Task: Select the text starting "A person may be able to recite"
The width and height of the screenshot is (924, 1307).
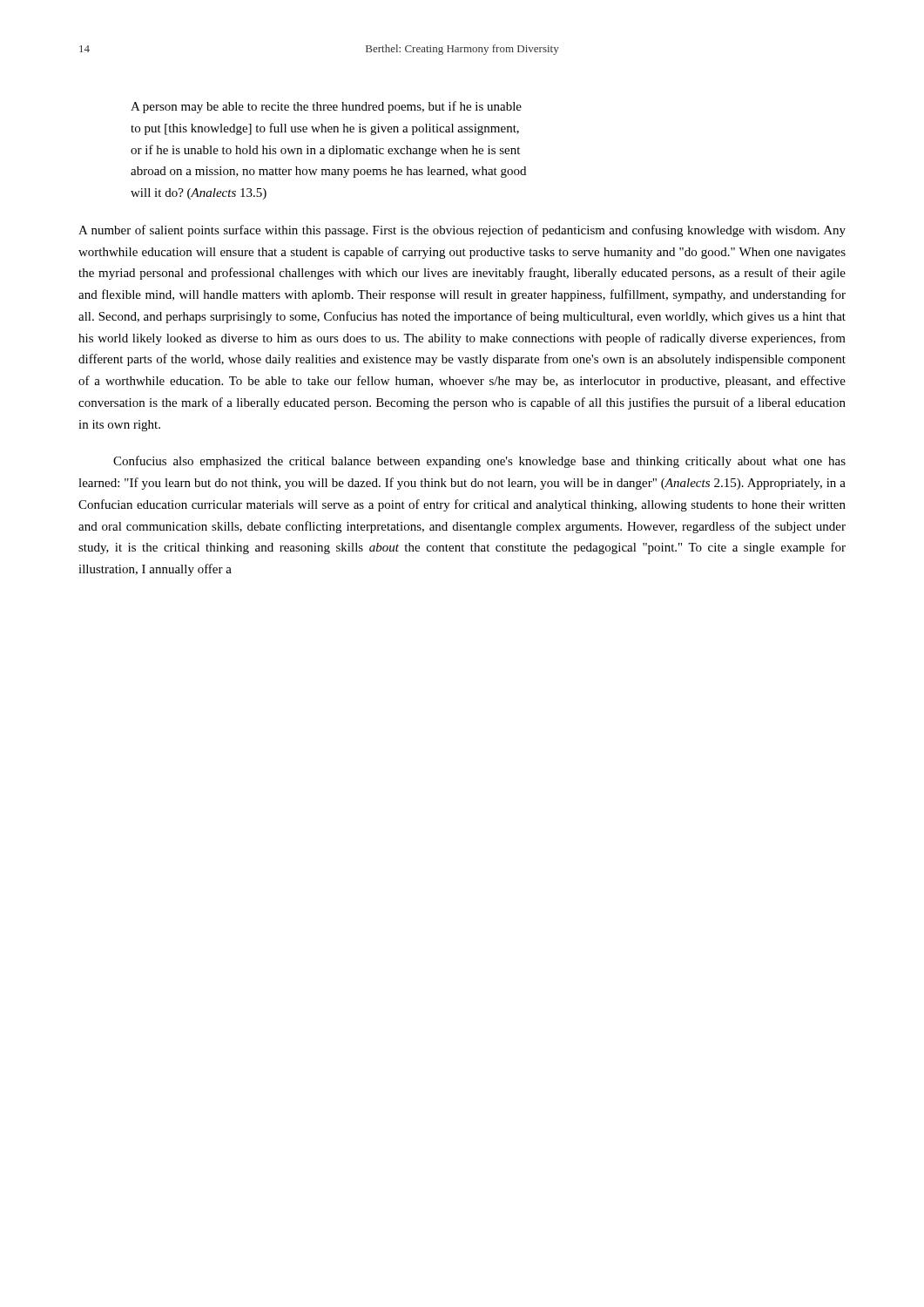Action: (329, 149)
